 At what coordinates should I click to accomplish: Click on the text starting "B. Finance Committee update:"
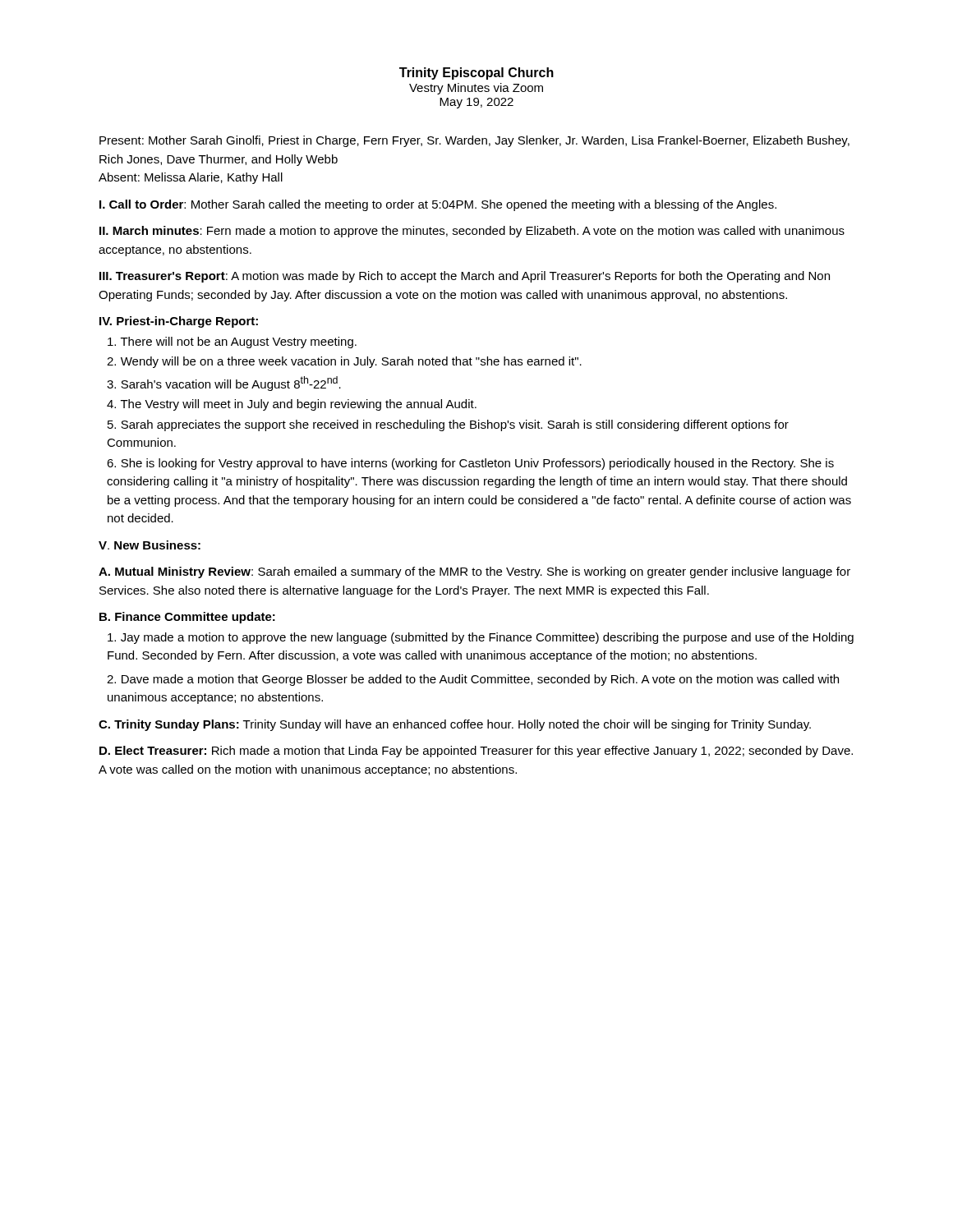[187, 616]
